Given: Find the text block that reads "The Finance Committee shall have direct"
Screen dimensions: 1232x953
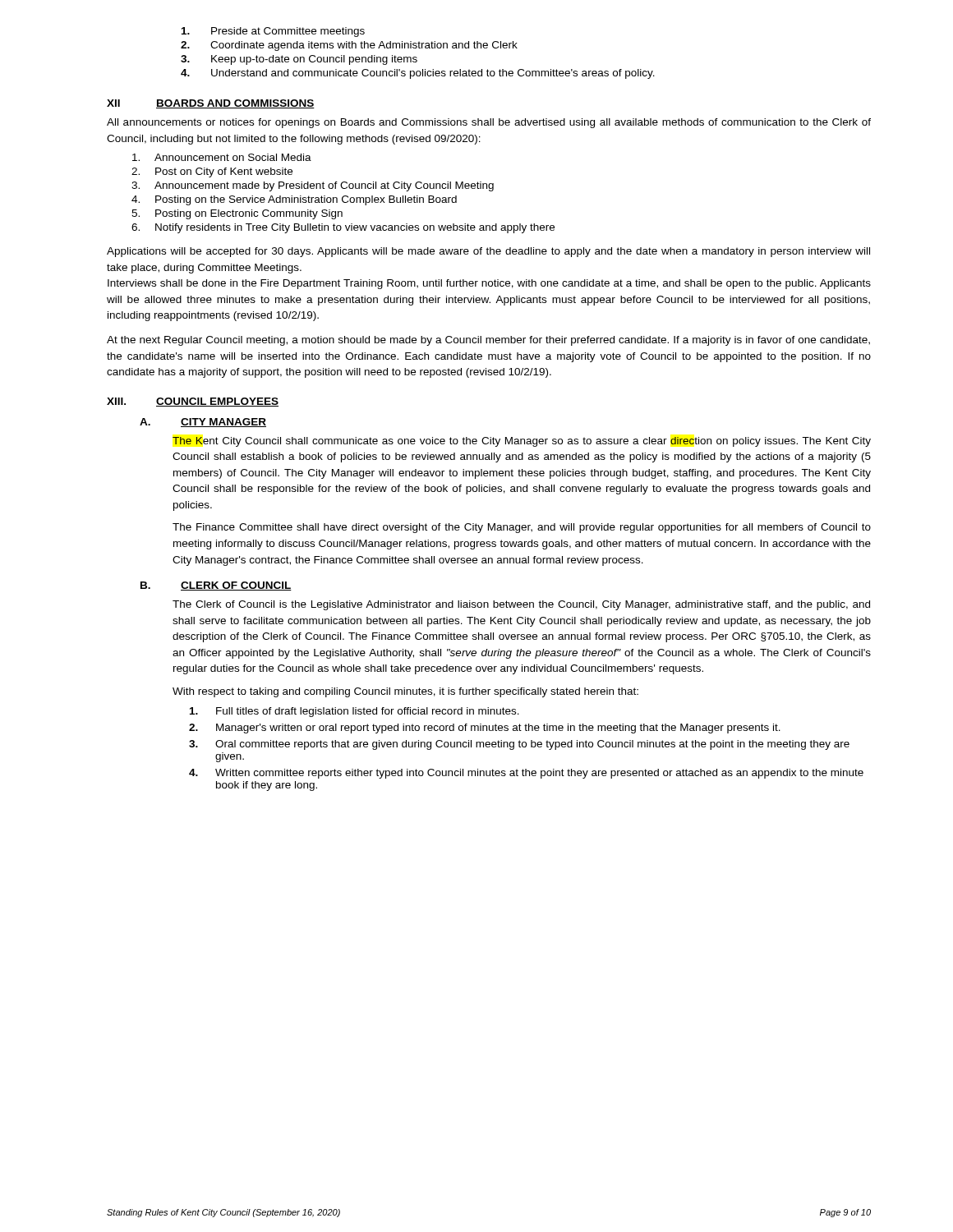Looking at the screenshot, I should point(522,543).
